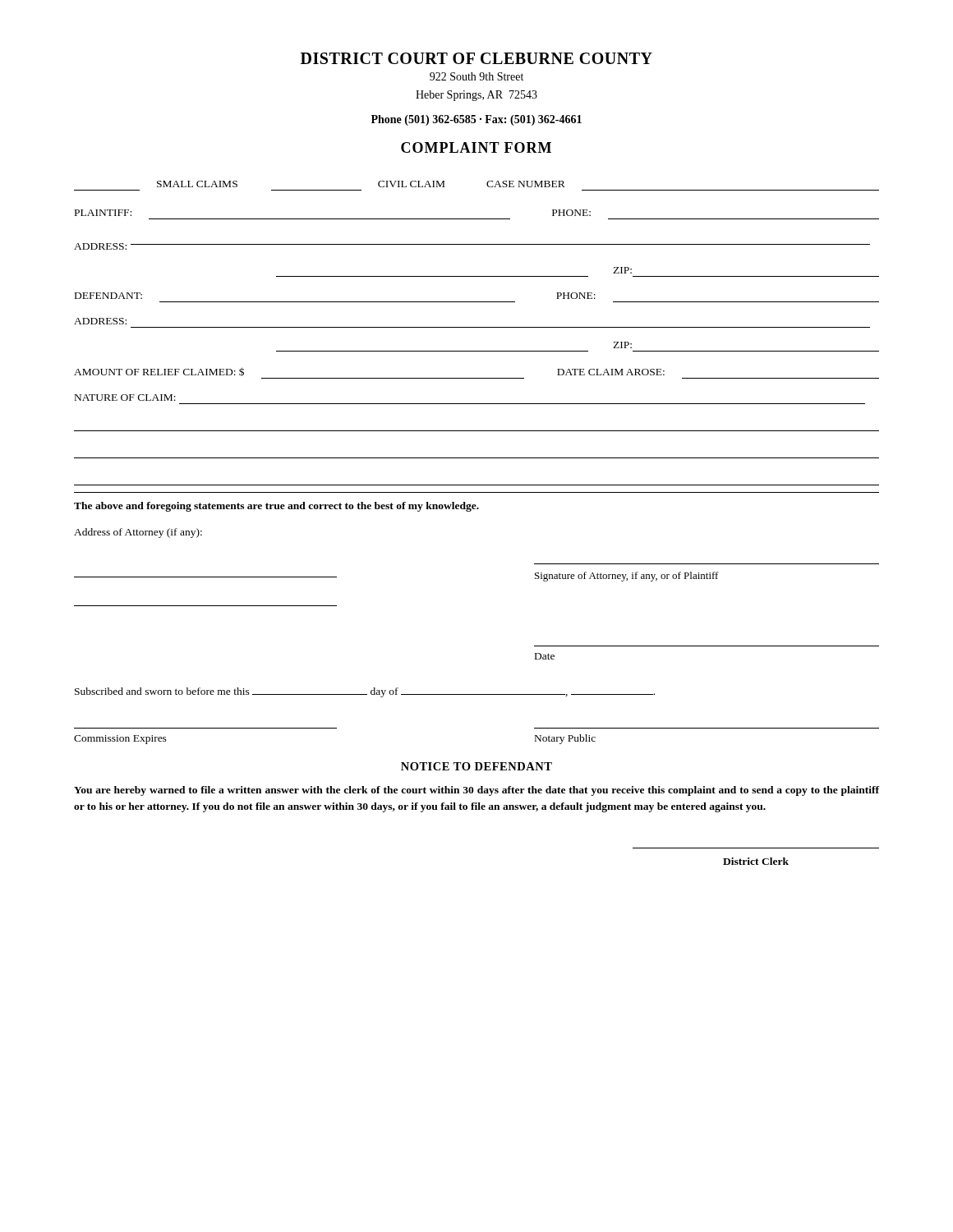The image size is (953, 1232).
Task: Click where it says "DEFENDANT: PHONE:"
Action: (476, 294)
